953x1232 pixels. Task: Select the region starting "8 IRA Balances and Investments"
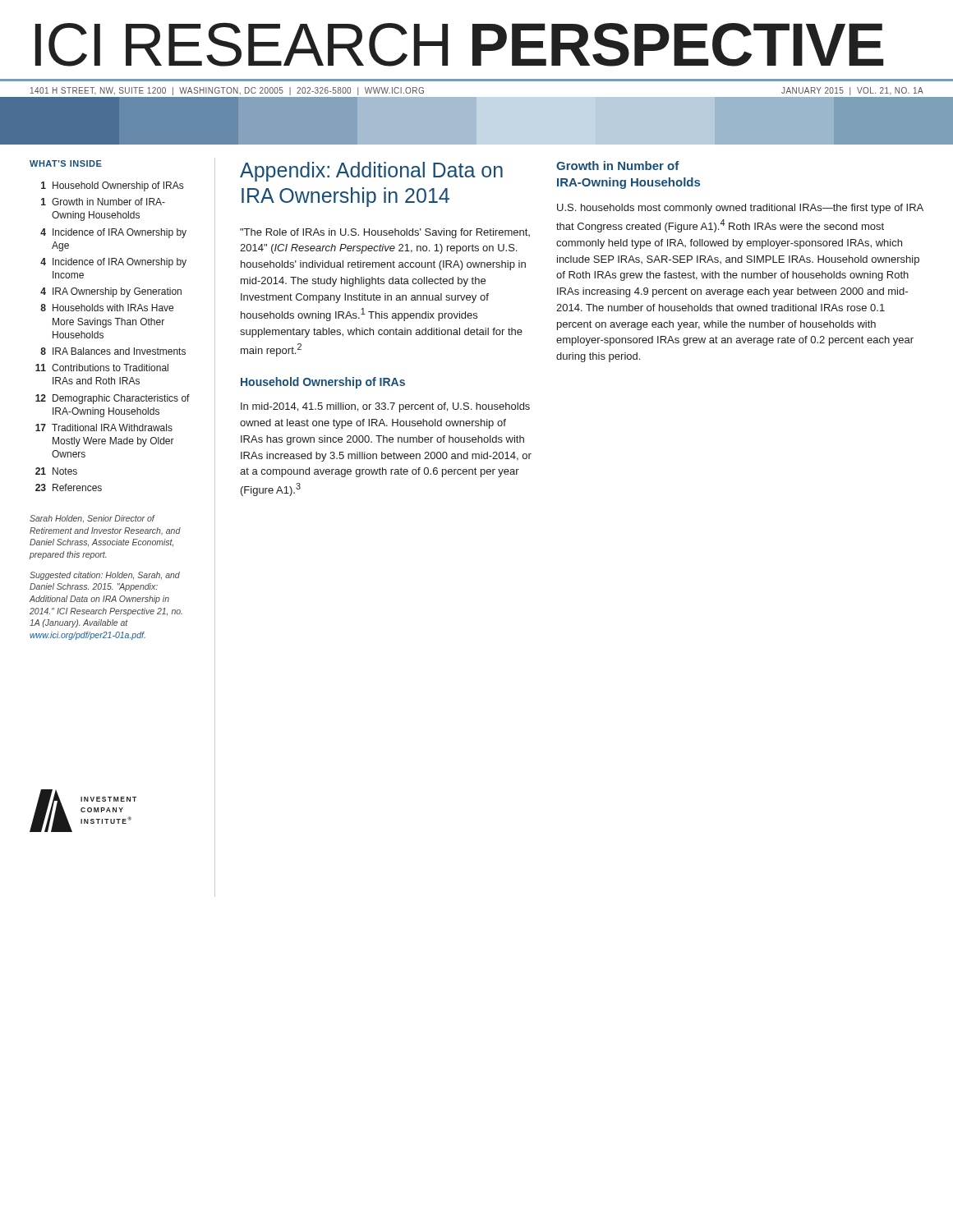[x=108, y=352]
